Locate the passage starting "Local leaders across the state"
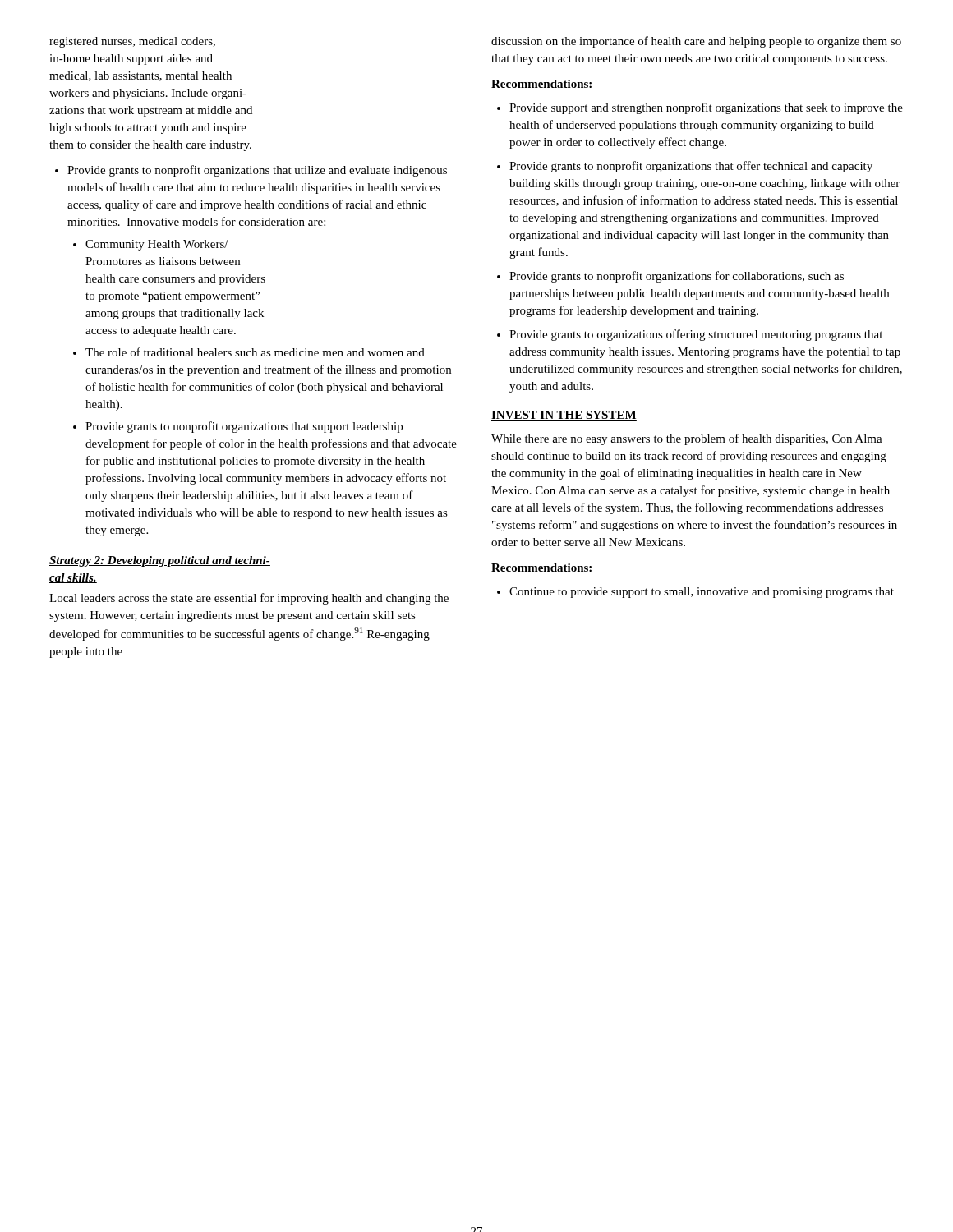The width and height of the screenshot is (953, 1232). tap(249, 625)
